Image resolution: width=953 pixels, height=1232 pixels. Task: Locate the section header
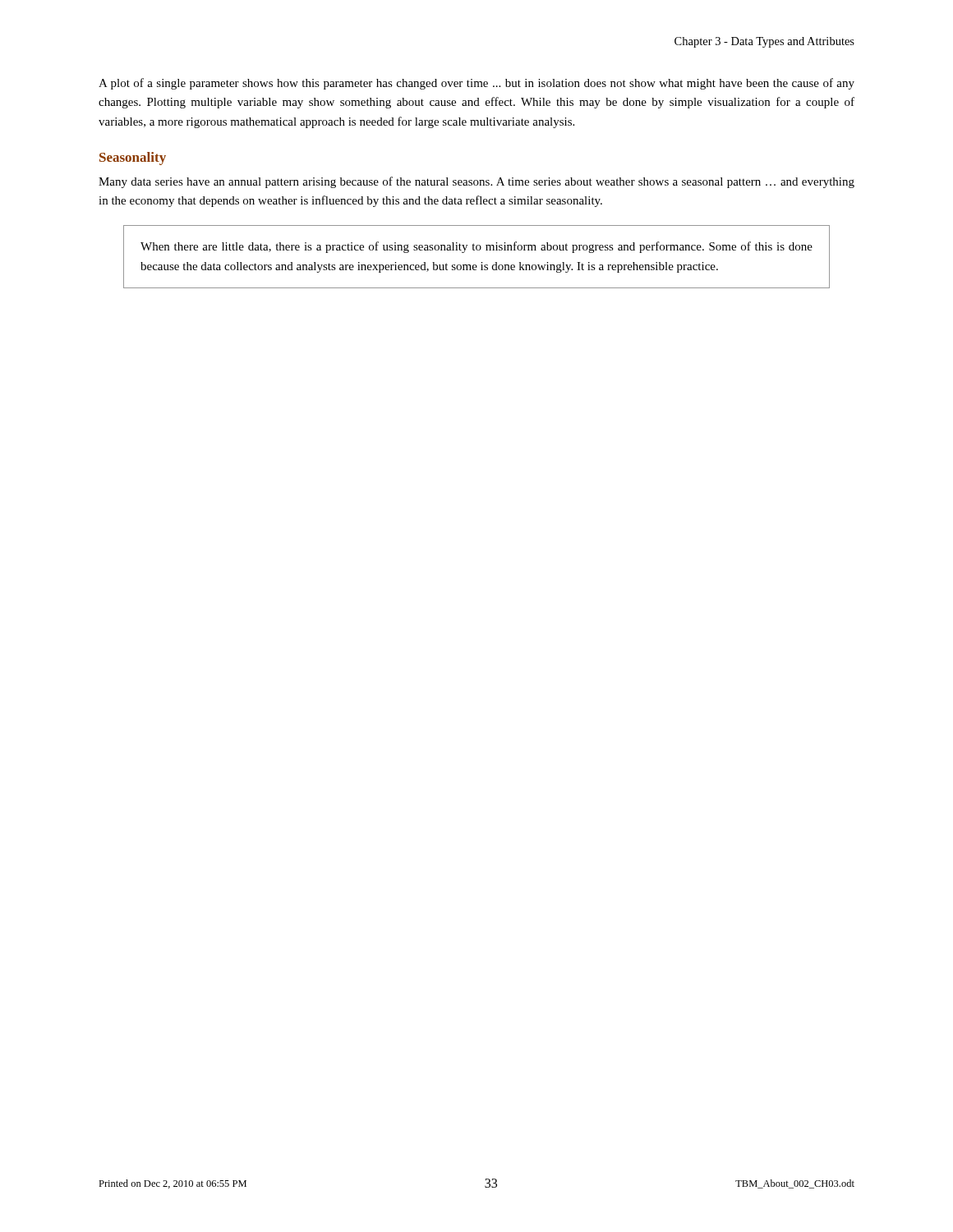point(132,157)
